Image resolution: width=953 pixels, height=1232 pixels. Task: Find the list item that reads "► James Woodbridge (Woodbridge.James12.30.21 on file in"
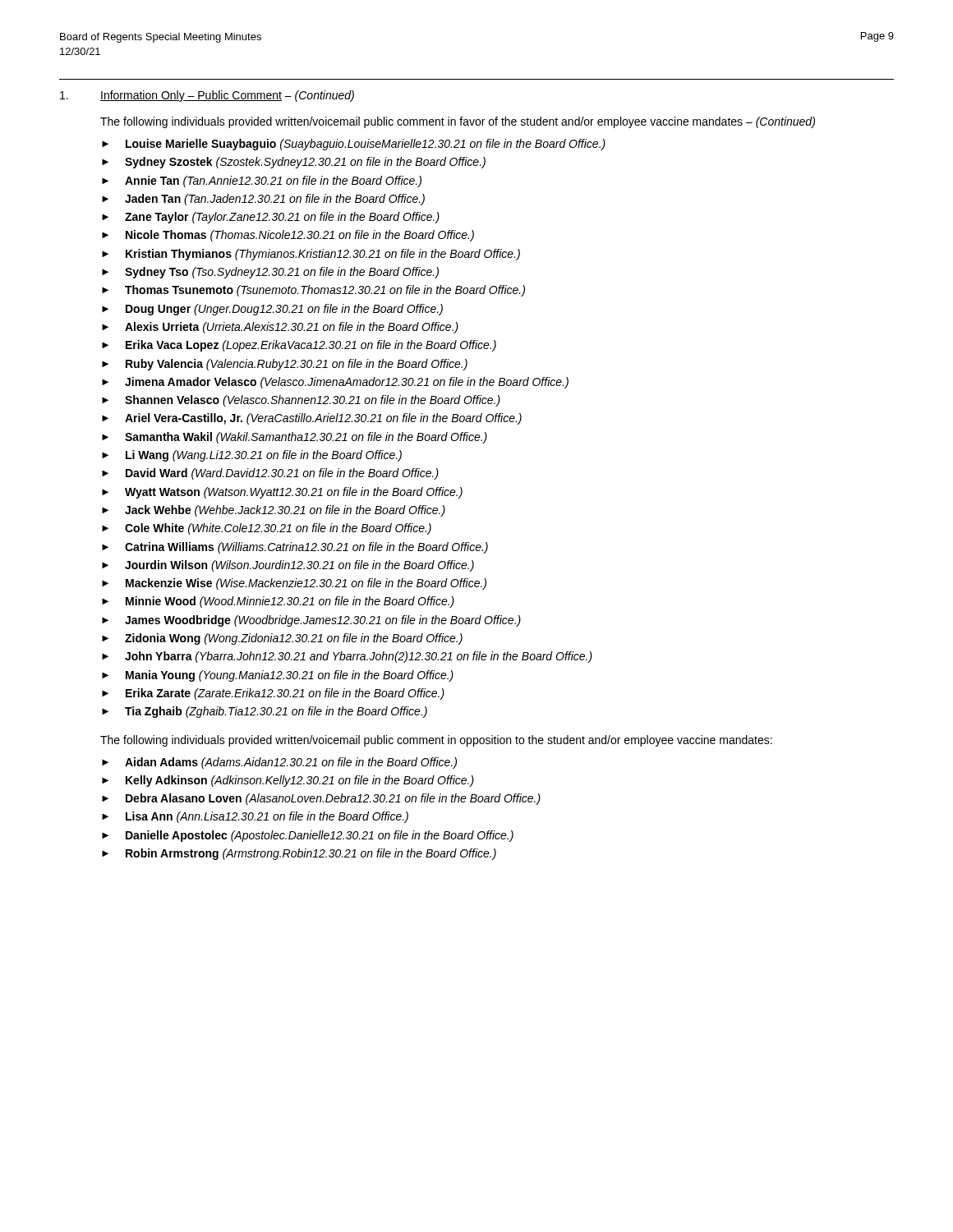[497, 620]
